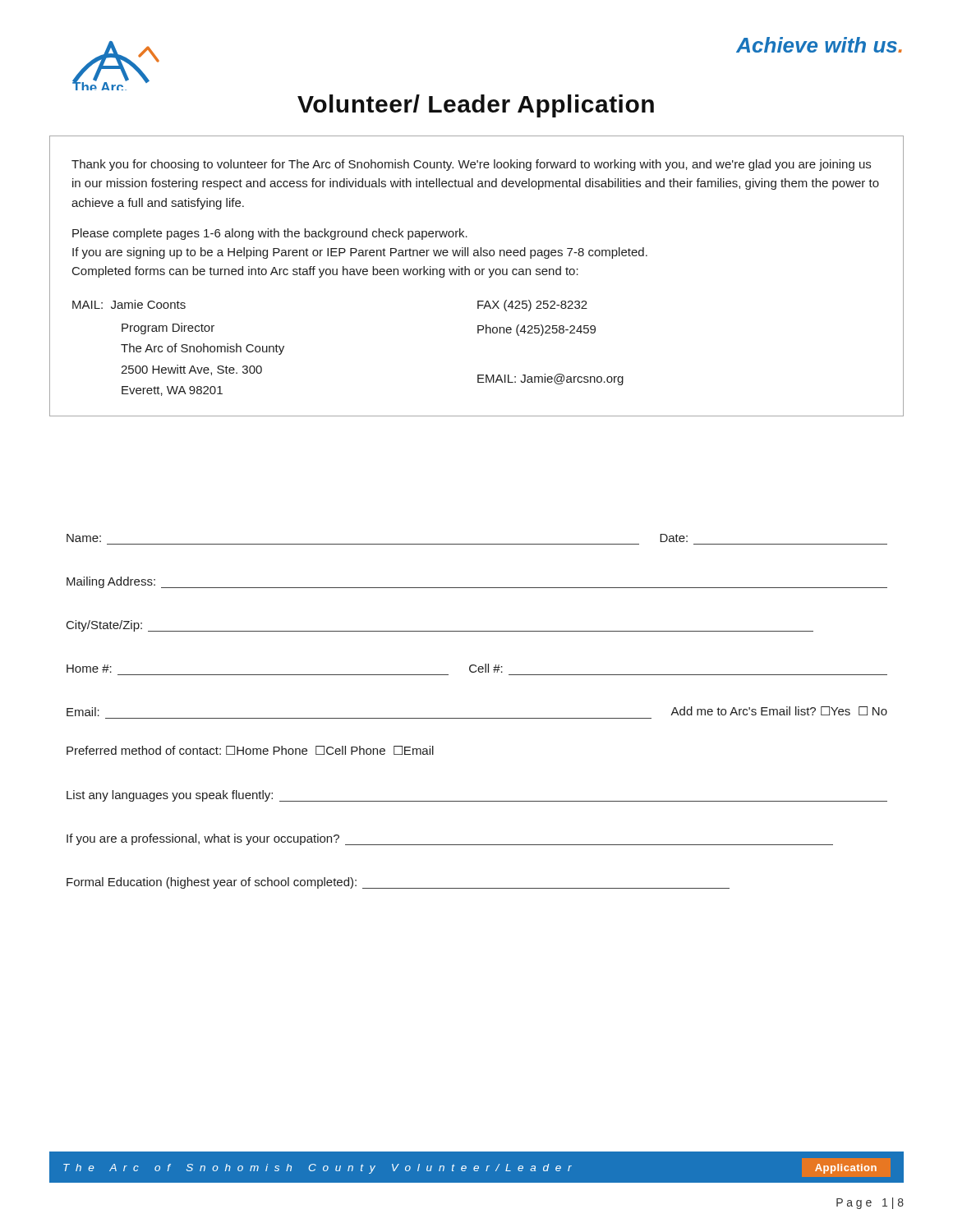953x1232 pixels.
Task: Locate the text block containing "Home #: Cell"
Action: pyautogui.click(x=476, y=666)
